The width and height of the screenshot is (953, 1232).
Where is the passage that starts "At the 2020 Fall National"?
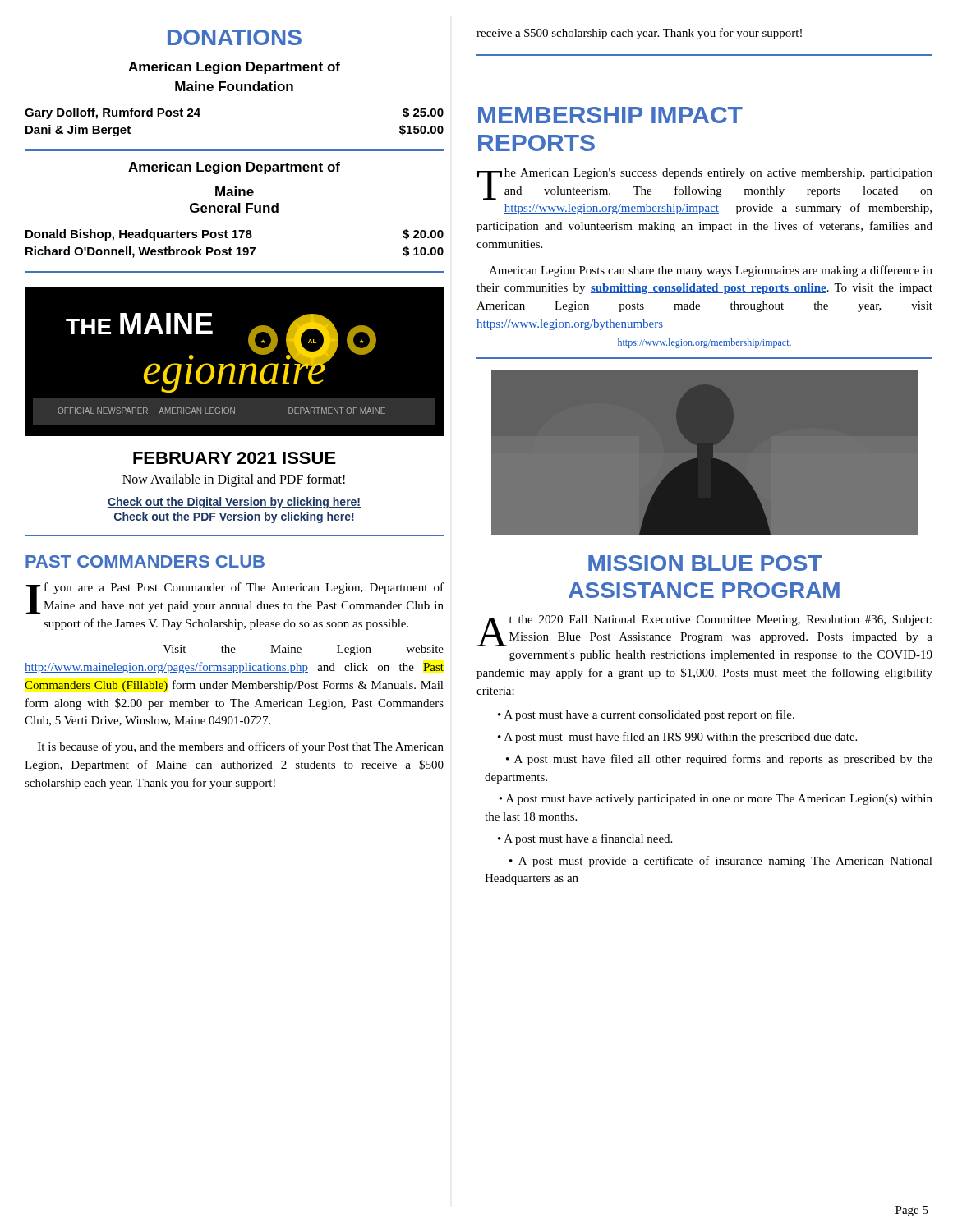pos(704,654)
